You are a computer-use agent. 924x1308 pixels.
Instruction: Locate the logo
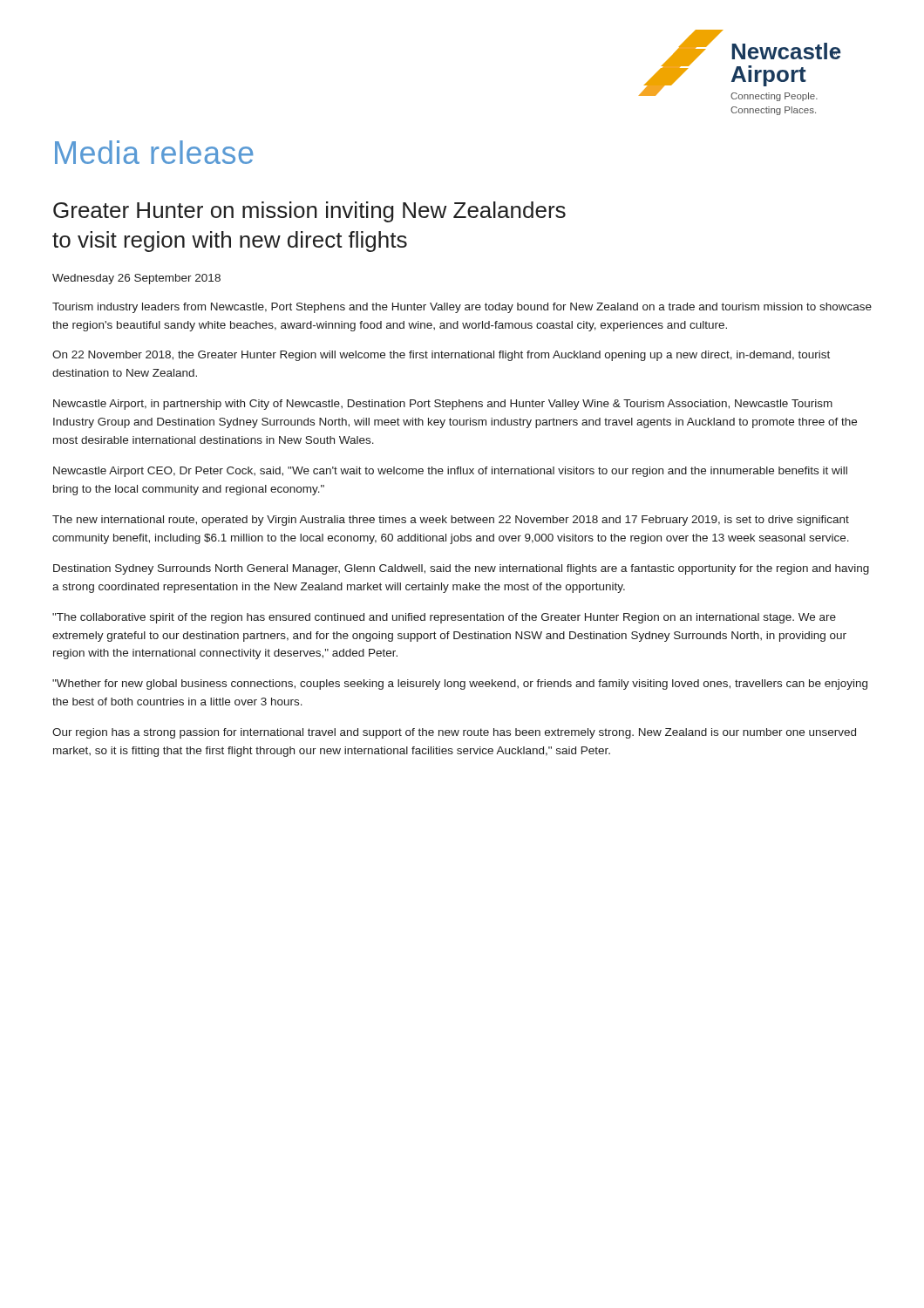(x=750, y=83)
